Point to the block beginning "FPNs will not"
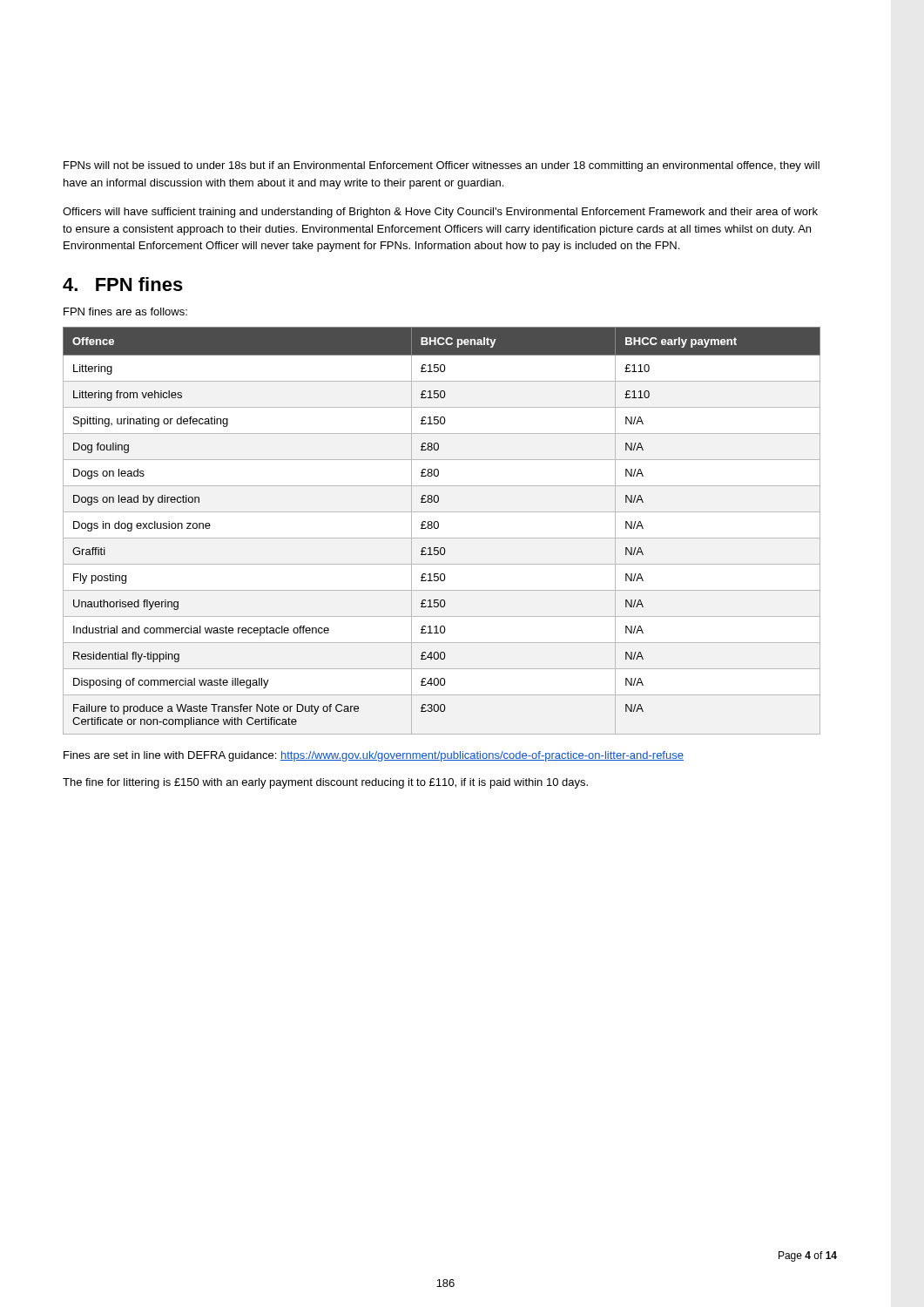The image size is (924, 1307). (x=441, y=174)
